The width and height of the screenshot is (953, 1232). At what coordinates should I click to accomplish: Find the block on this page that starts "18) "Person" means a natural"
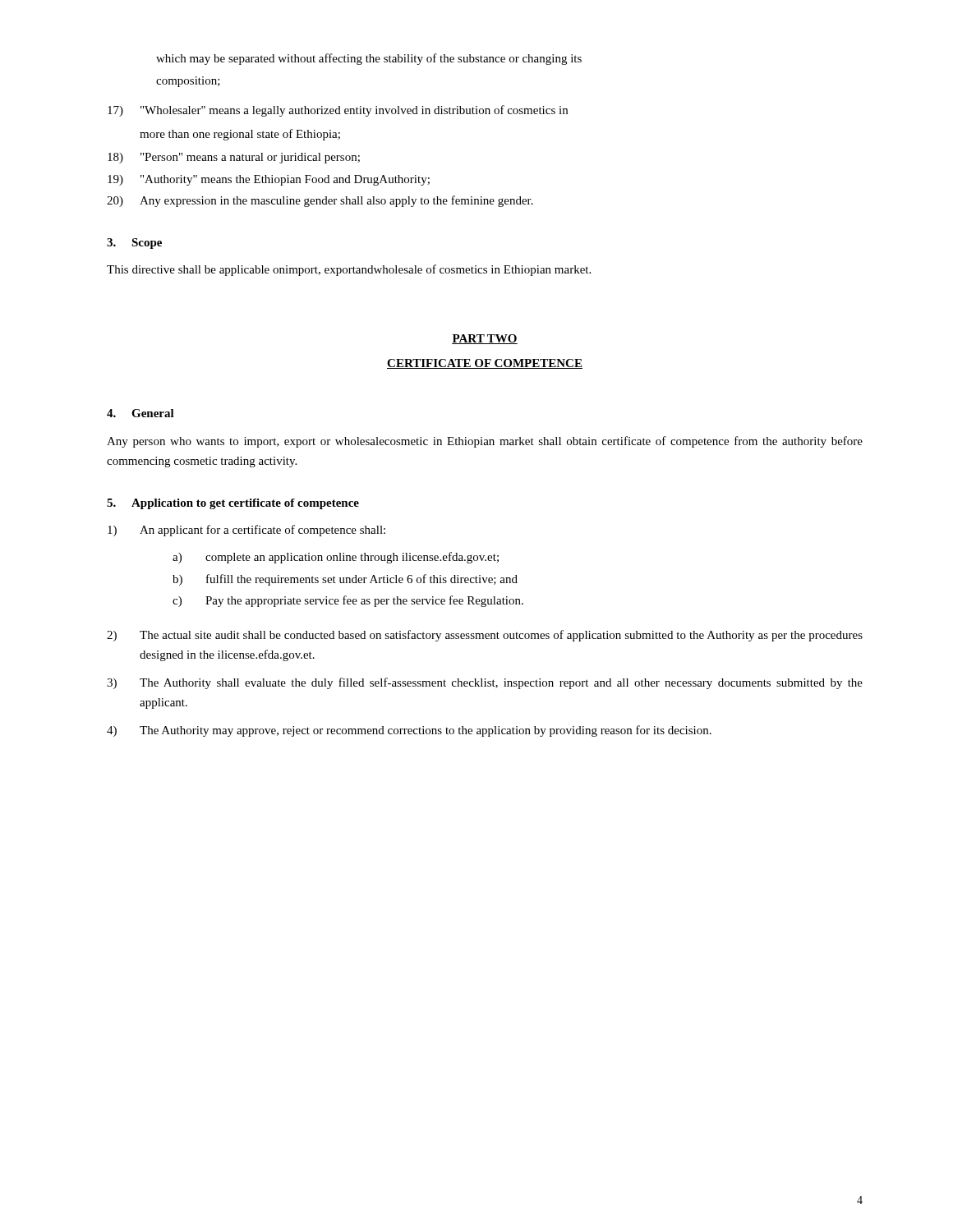coord(234,158)
